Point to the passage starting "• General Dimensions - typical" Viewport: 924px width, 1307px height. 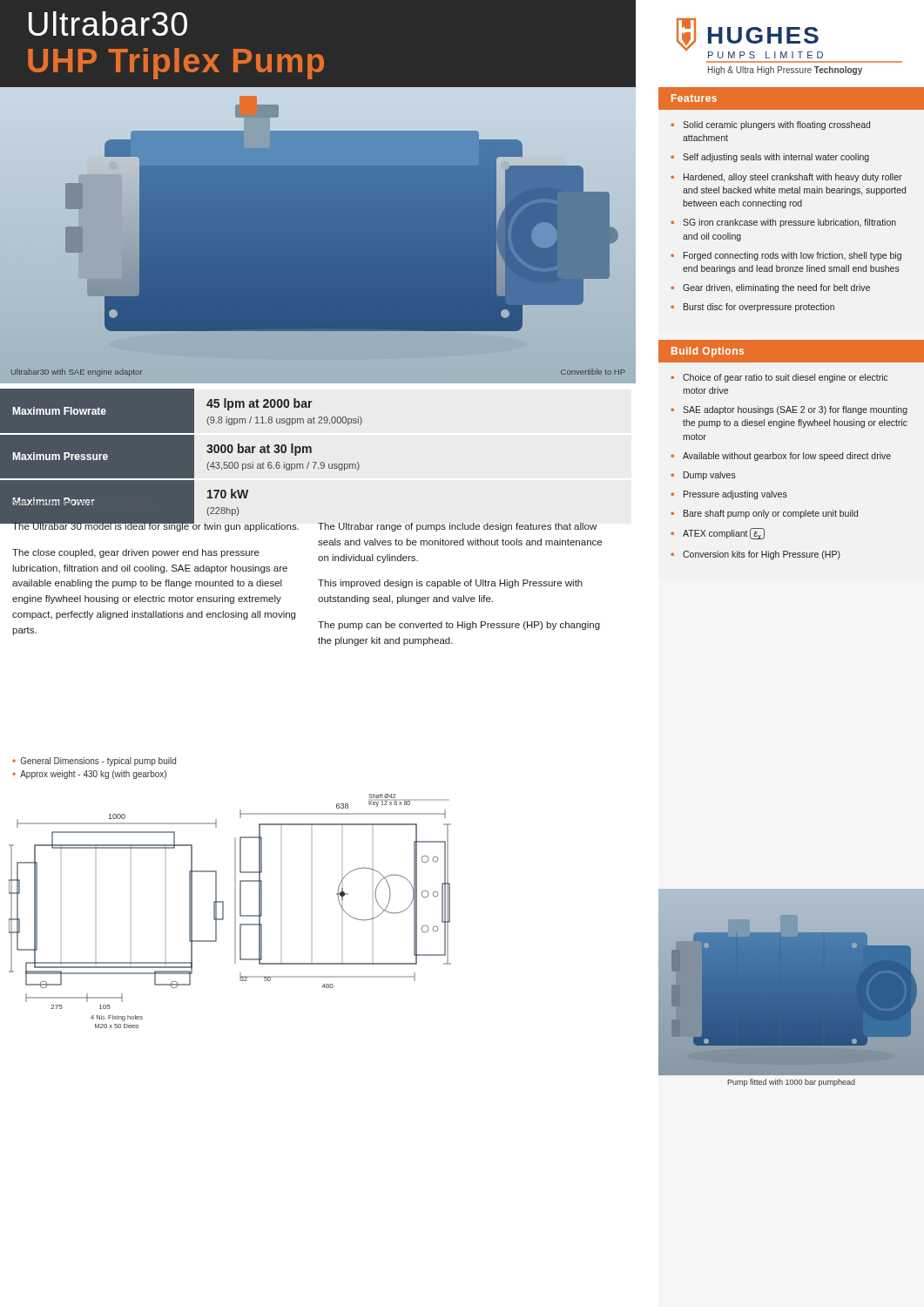pos(94,762)
